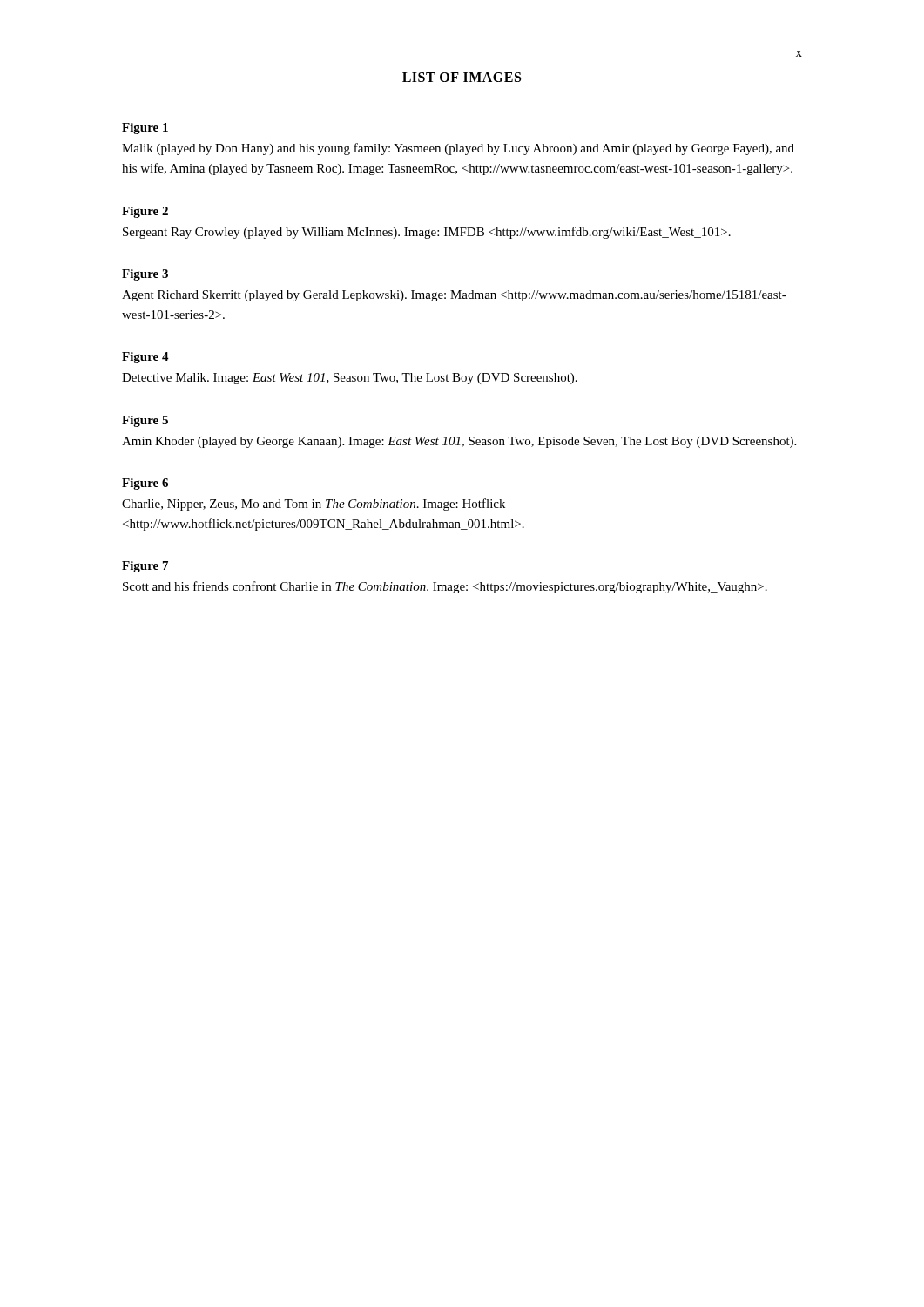Select the region starting "Figure 6"
924x1307 pixels.
click(x=145, y=482)
